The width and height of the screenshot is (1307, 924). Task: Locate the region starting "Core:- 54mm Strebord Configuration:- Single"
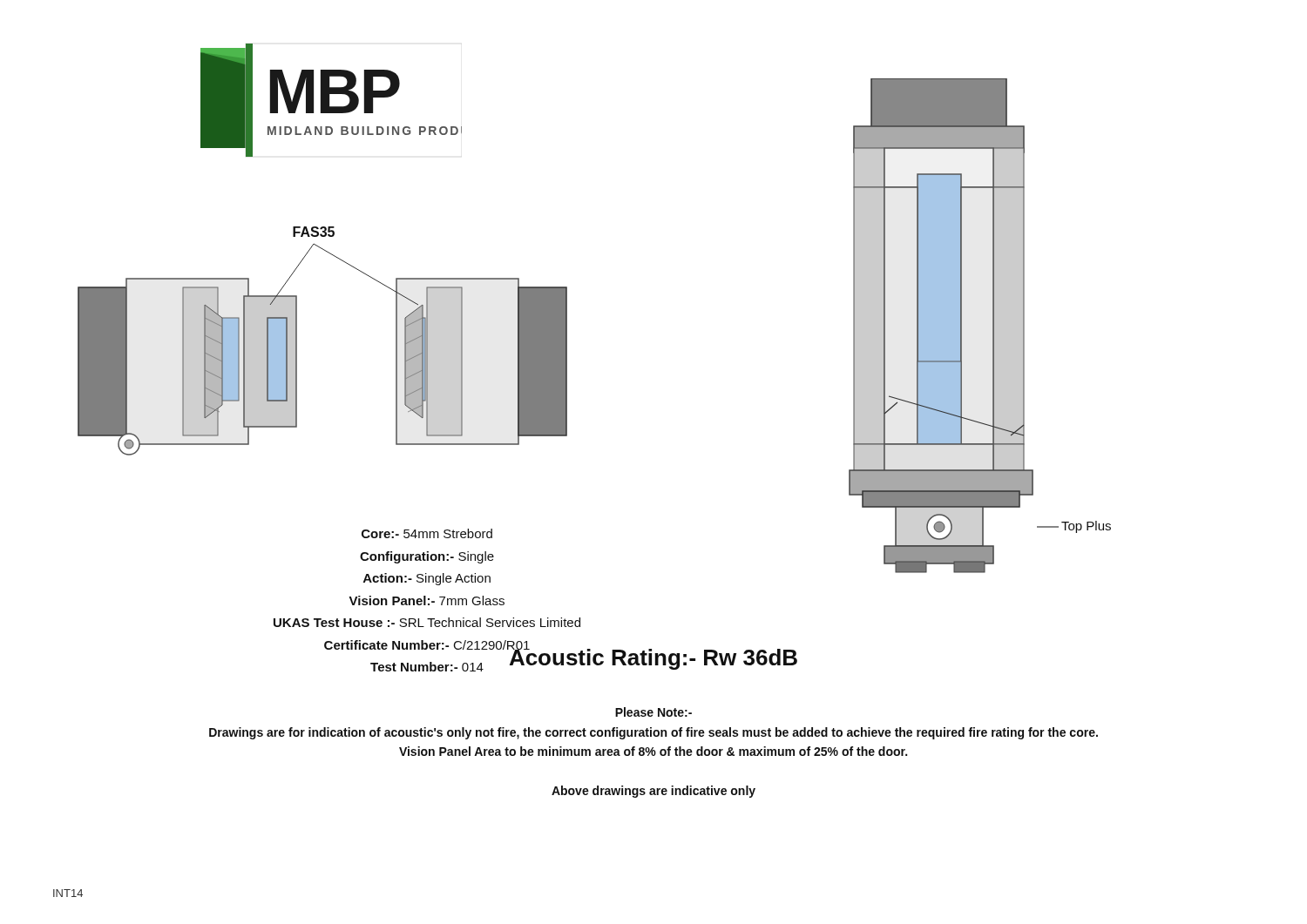[x=427, y=600]
